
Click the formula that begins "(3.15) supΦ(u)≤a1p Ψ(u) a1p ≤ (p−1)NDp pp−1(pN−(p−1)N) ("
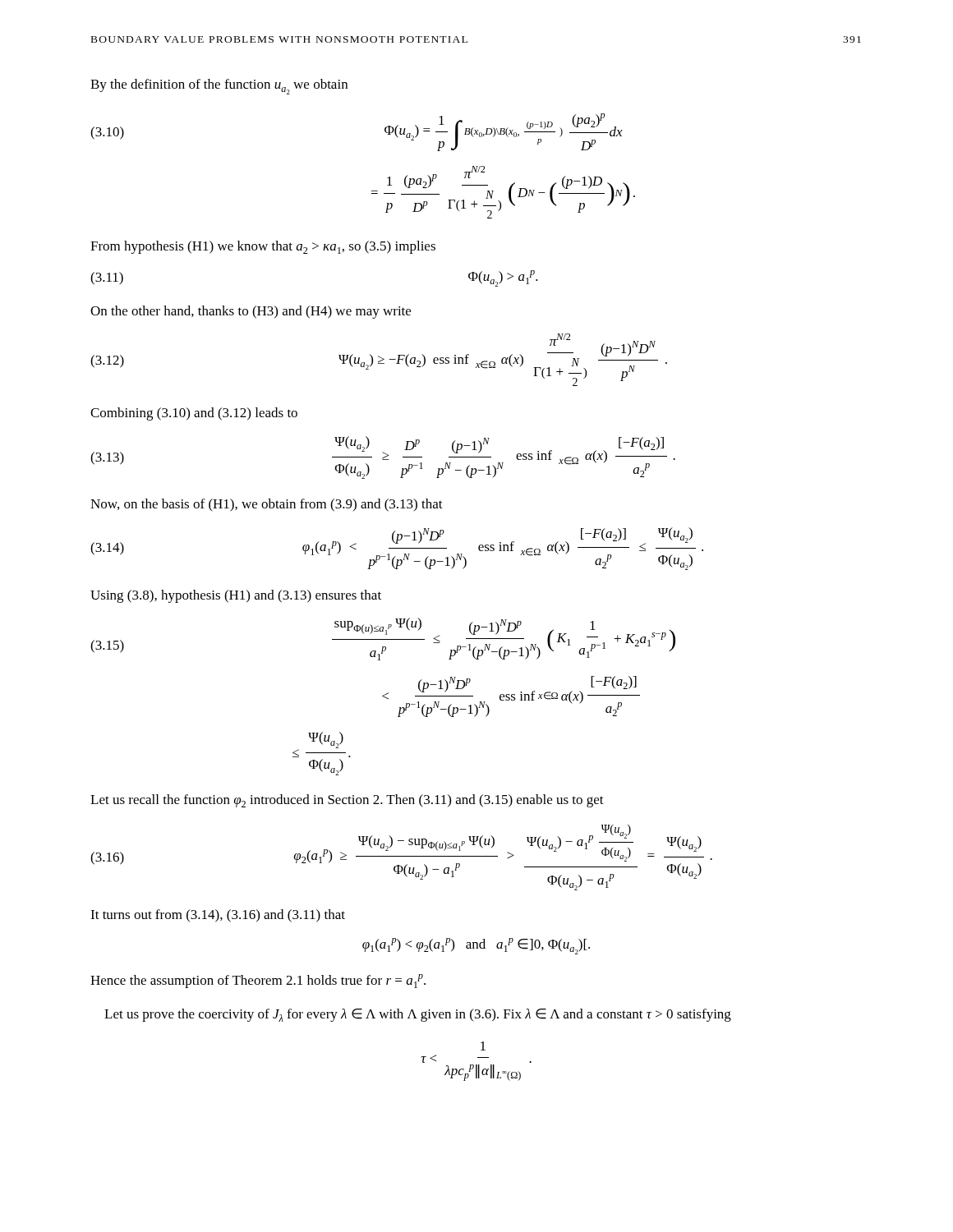click(476, 696)
